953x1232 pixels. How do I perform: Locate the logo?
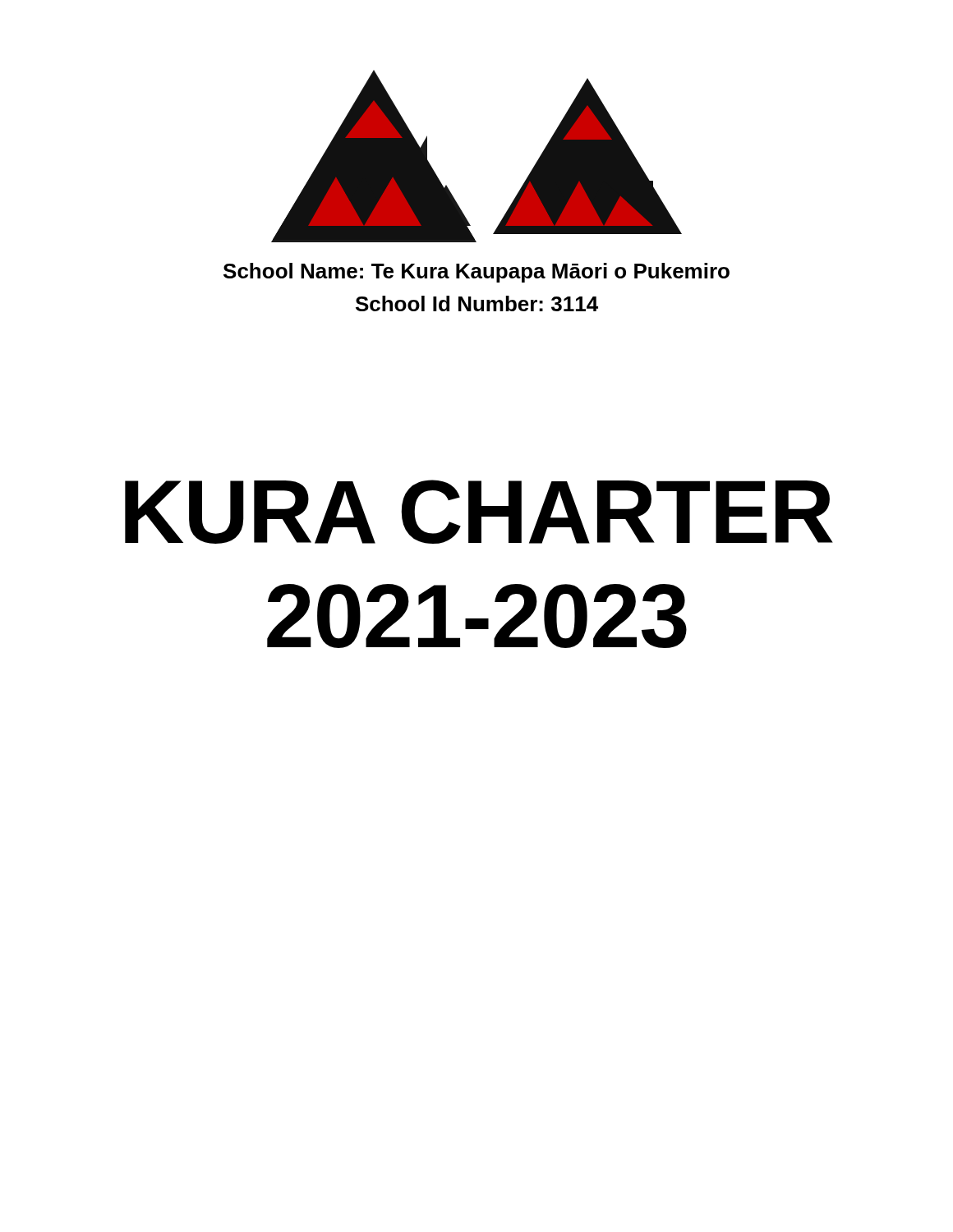(x=476, y=156)
